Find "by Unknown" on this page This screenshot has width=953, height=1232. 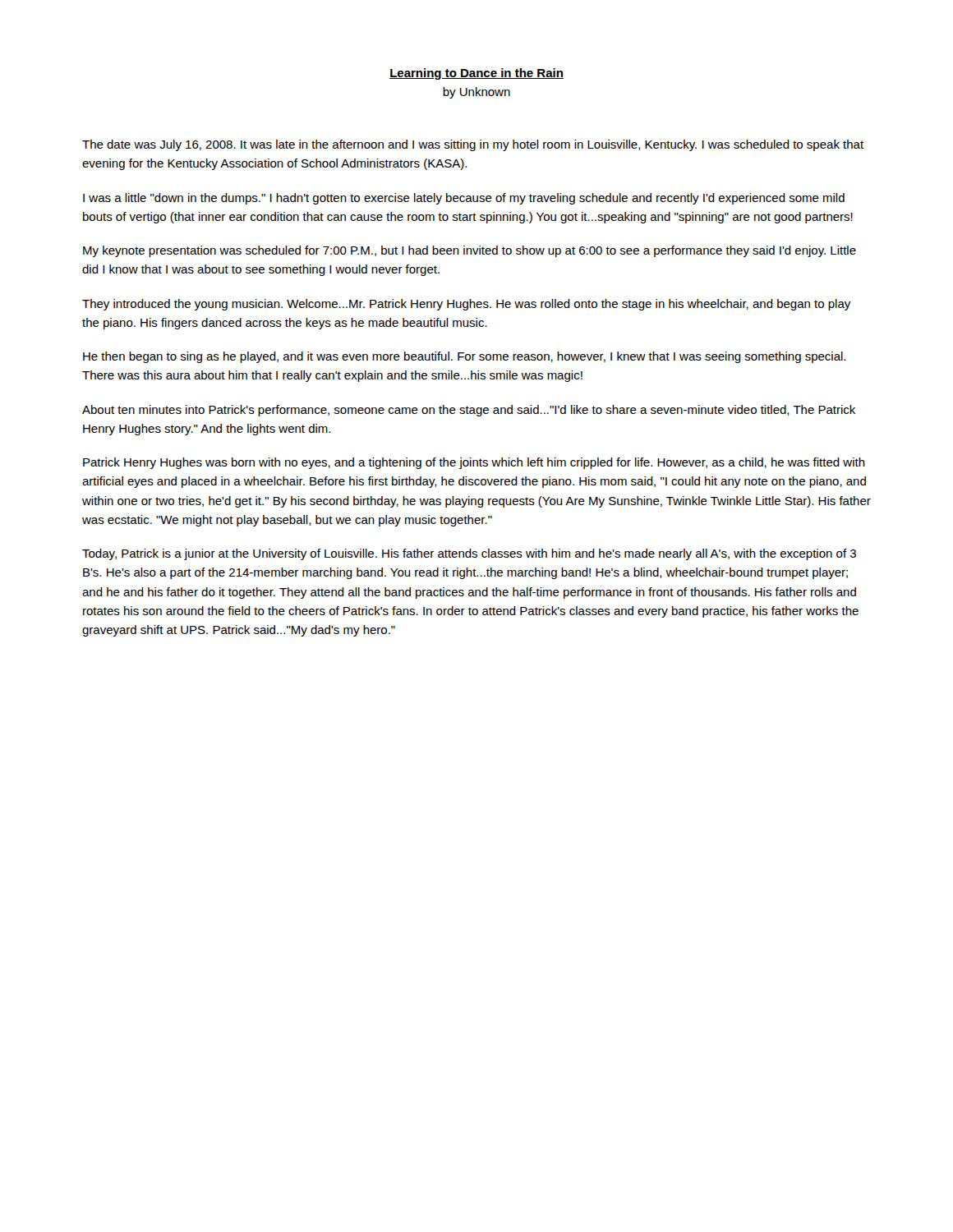coord(476,92)
